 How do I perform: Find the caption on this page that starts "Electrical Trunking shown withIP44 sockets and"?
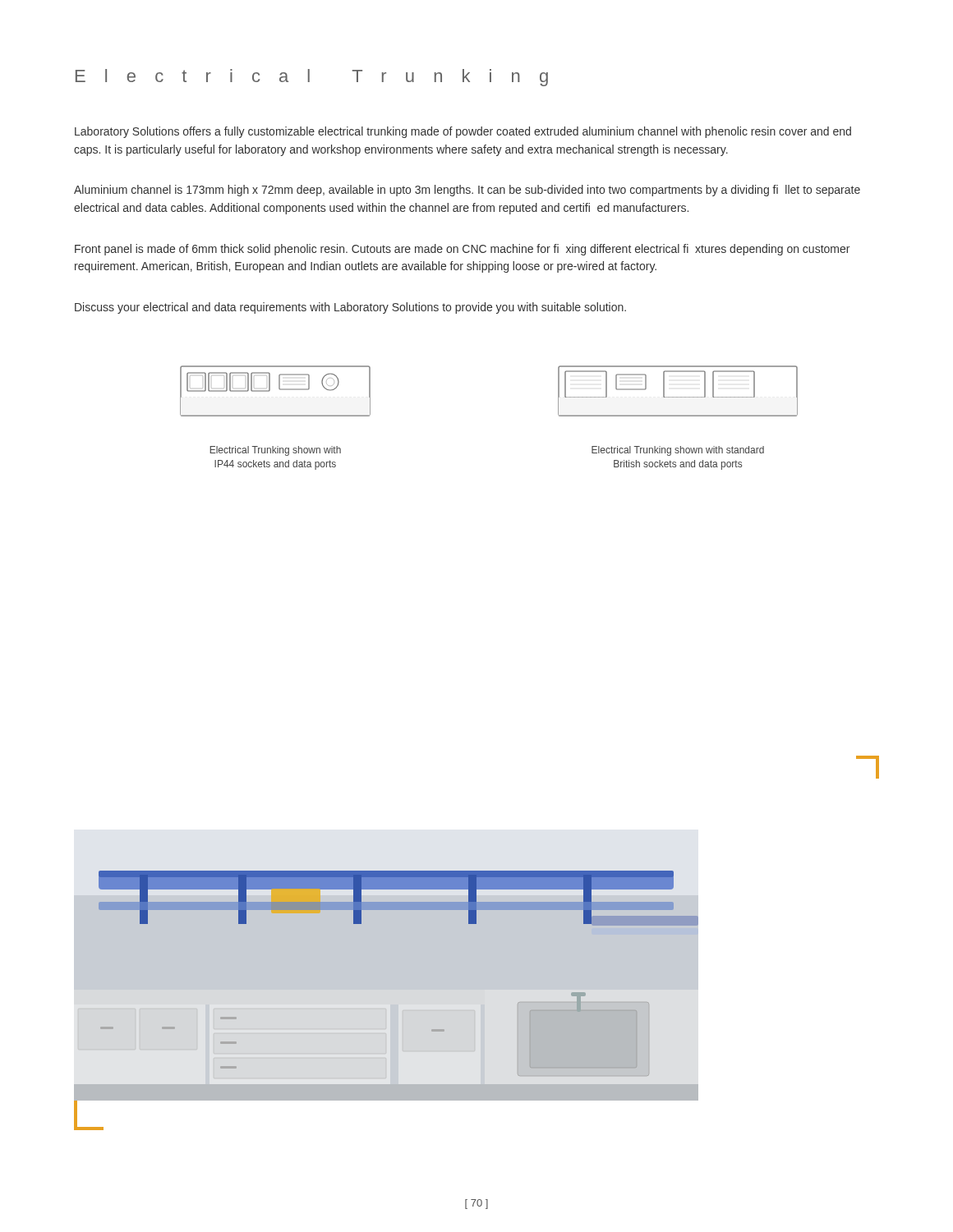[275, 457]
